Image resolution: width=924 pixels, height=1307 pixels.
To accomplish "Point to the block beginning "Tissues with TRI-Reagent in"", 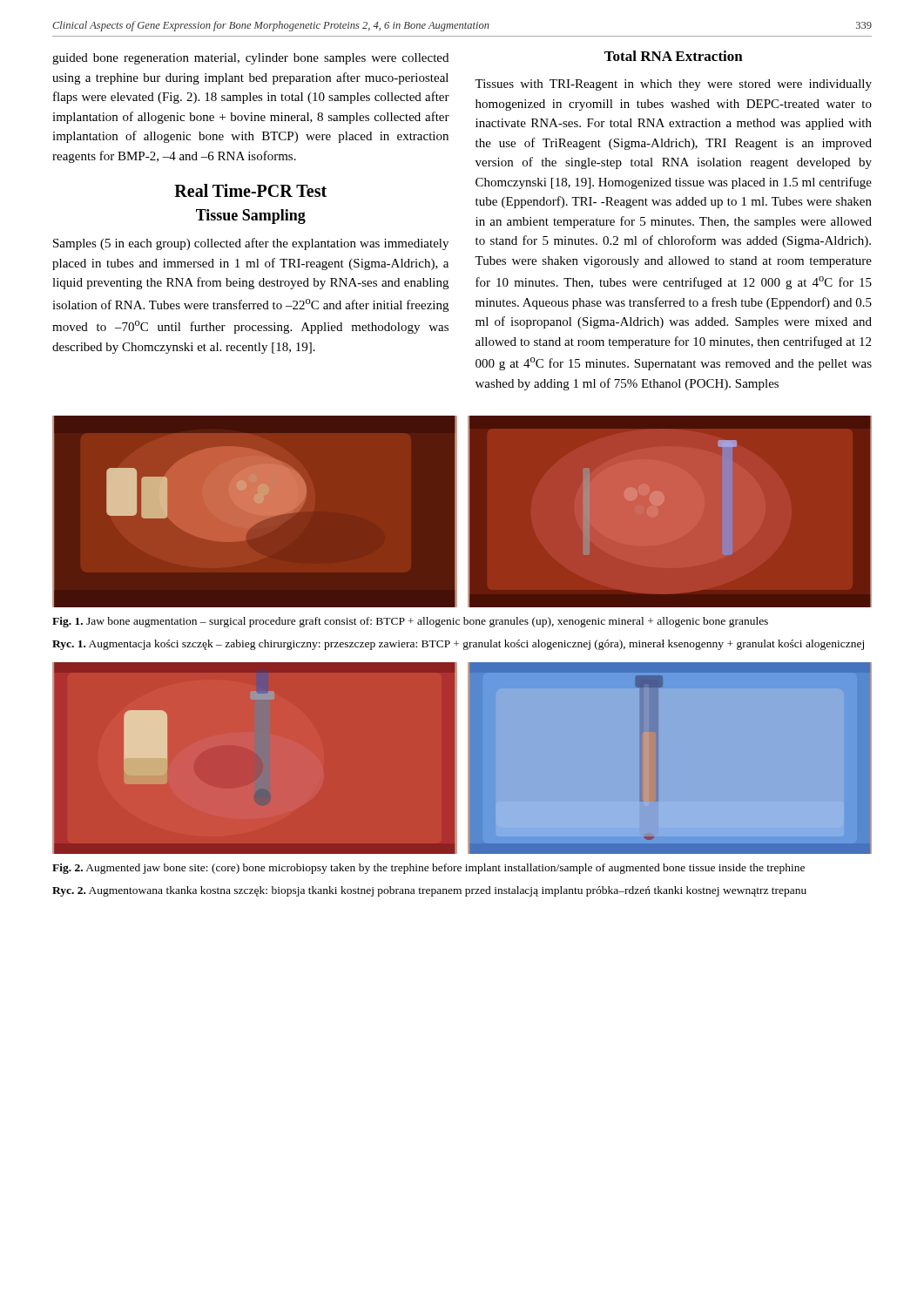I will 673,234.
